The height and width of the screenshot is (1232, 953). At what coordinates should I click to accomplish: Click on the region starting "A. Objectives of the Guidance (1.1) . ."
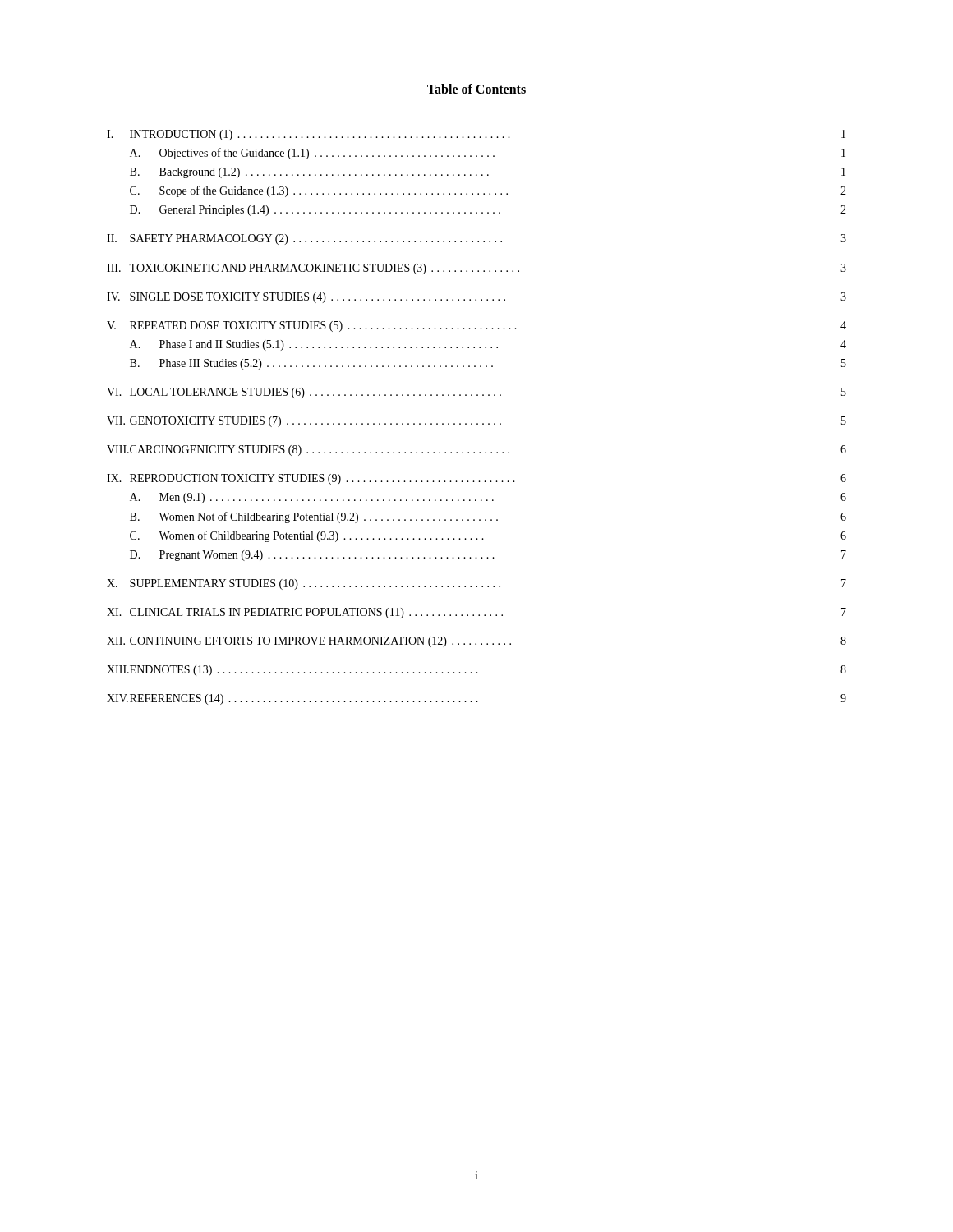(x=476, y=182)
